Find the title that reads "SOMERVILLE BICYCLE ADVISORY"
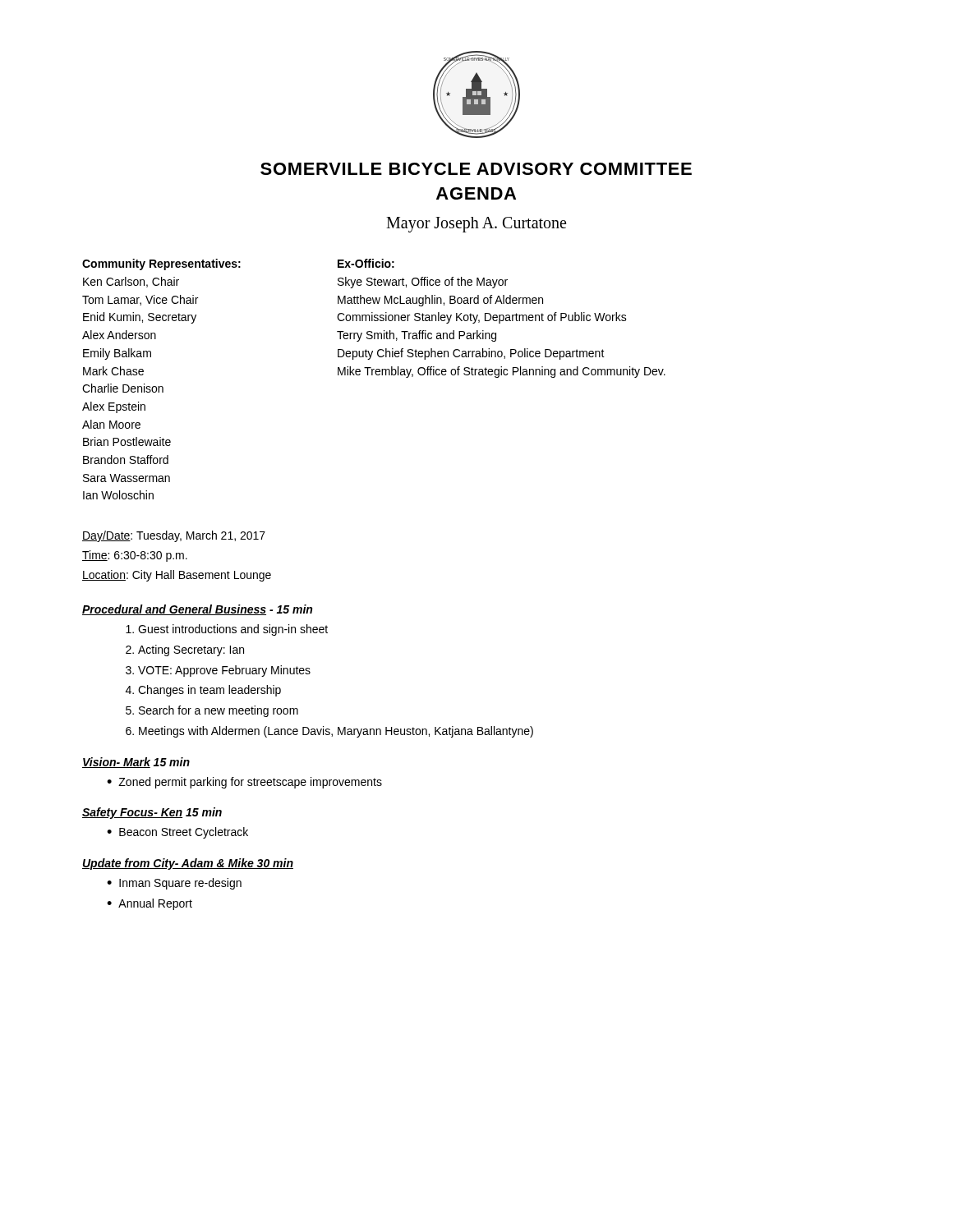The width and height of the screenshot is (953, 1232). 476,181
